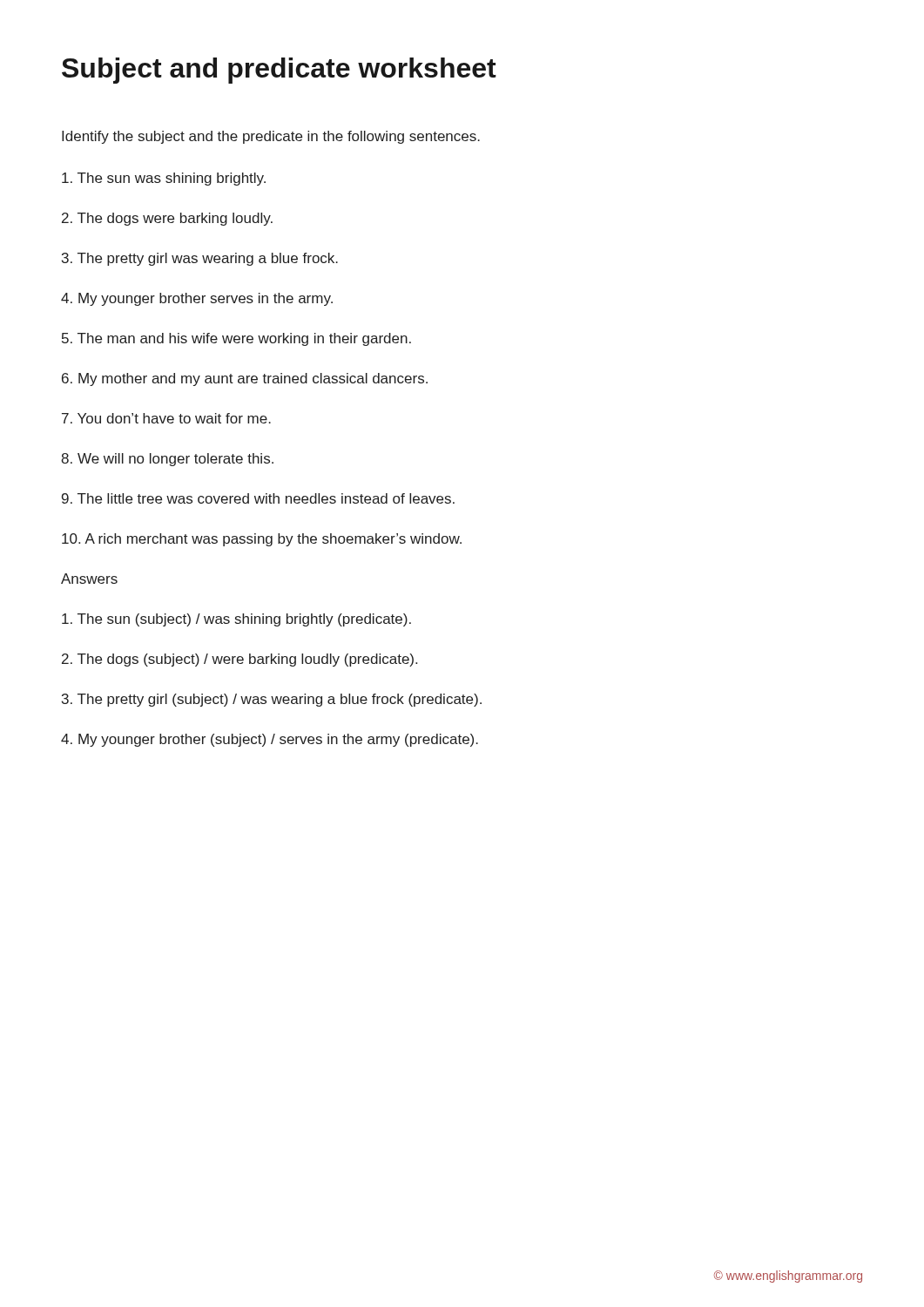Click on the list item with the text "The sun (subject)"

click(236, 620)
